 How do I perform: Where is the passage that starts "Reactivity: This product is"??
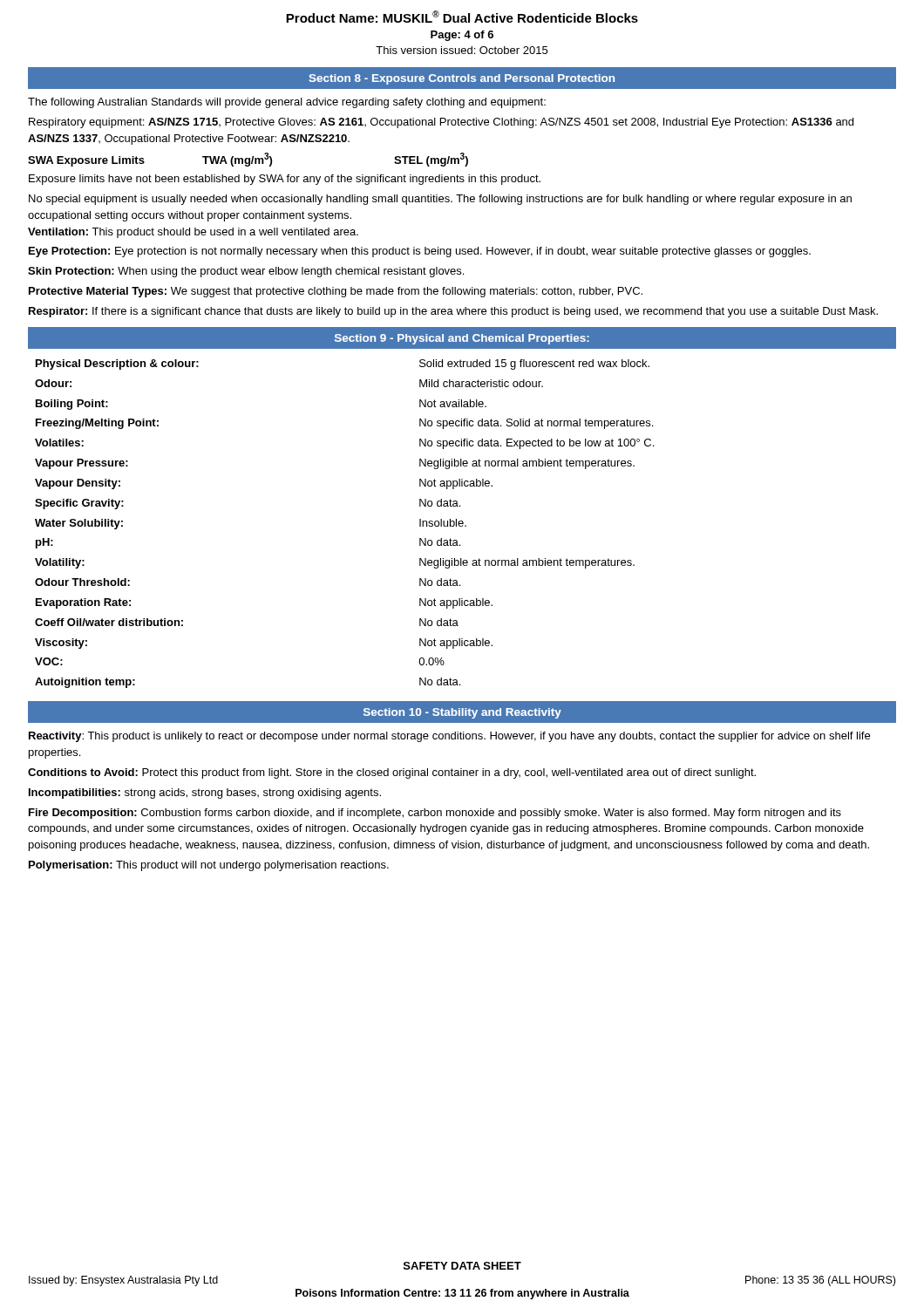click(449, 744)
